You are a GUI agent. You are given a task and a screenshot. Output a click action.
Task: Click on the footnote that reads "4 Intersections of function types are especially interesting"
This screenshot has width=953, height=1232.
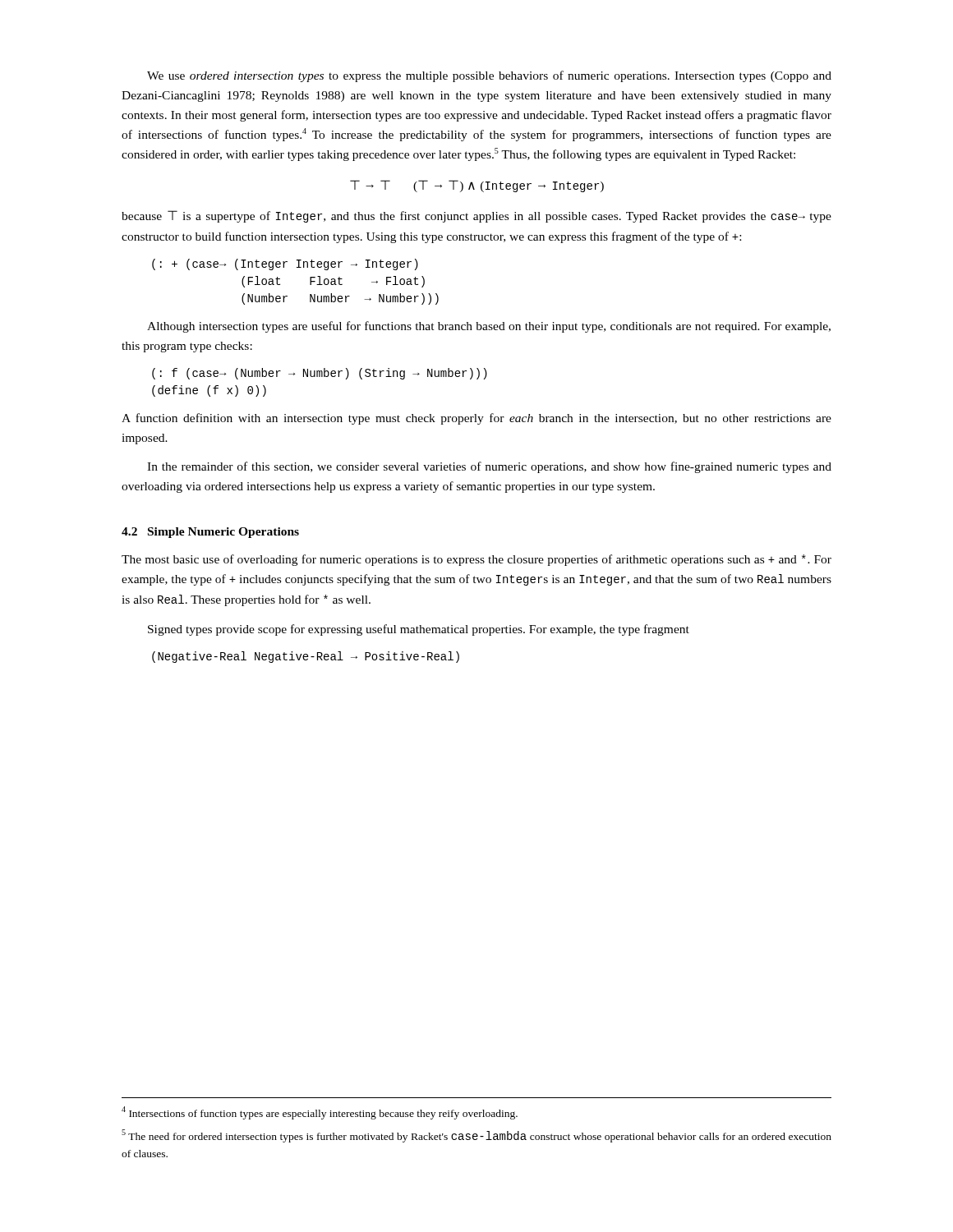coord(476,1113)
